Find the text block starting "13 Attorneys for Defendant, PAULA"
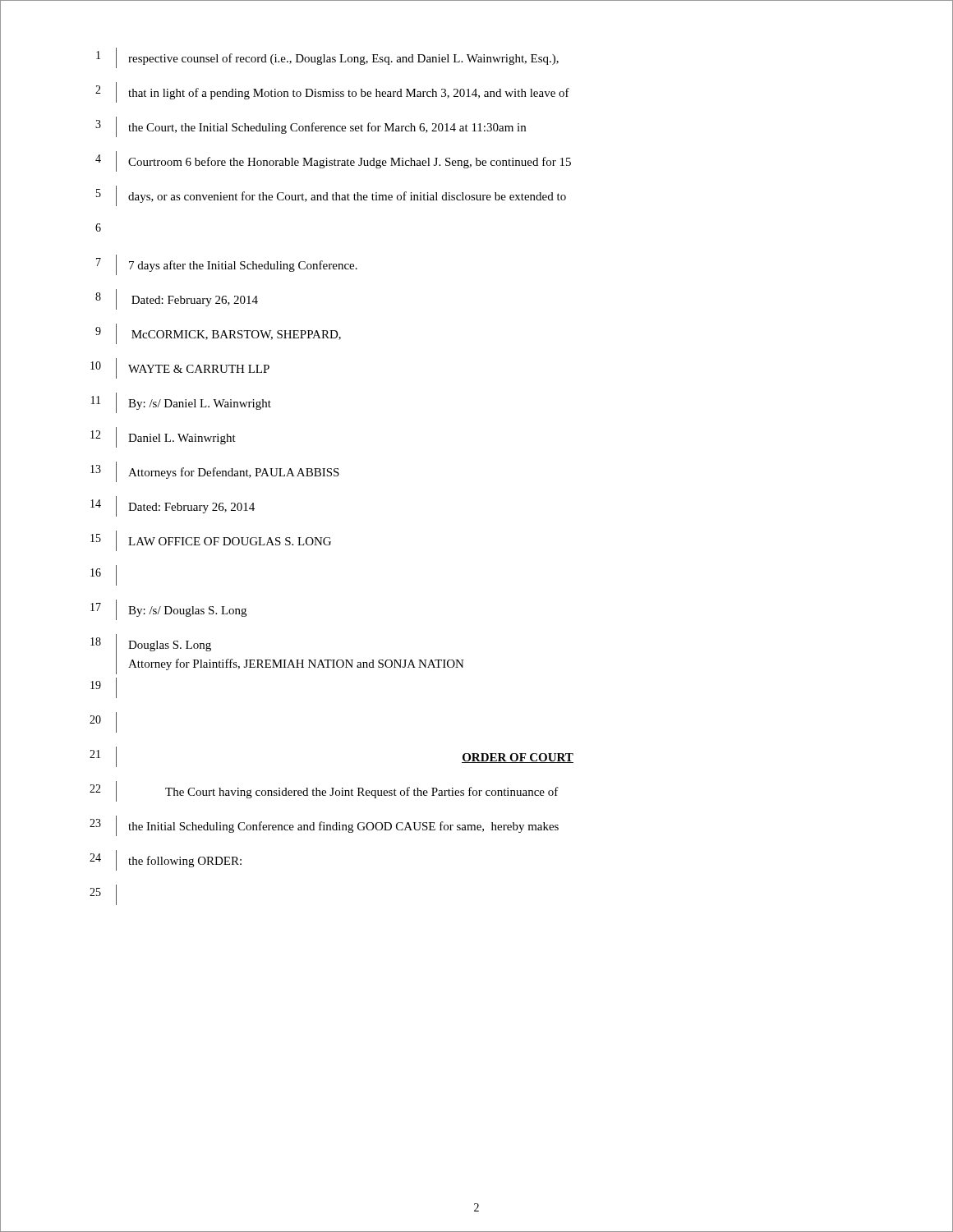 pos(215,472)
